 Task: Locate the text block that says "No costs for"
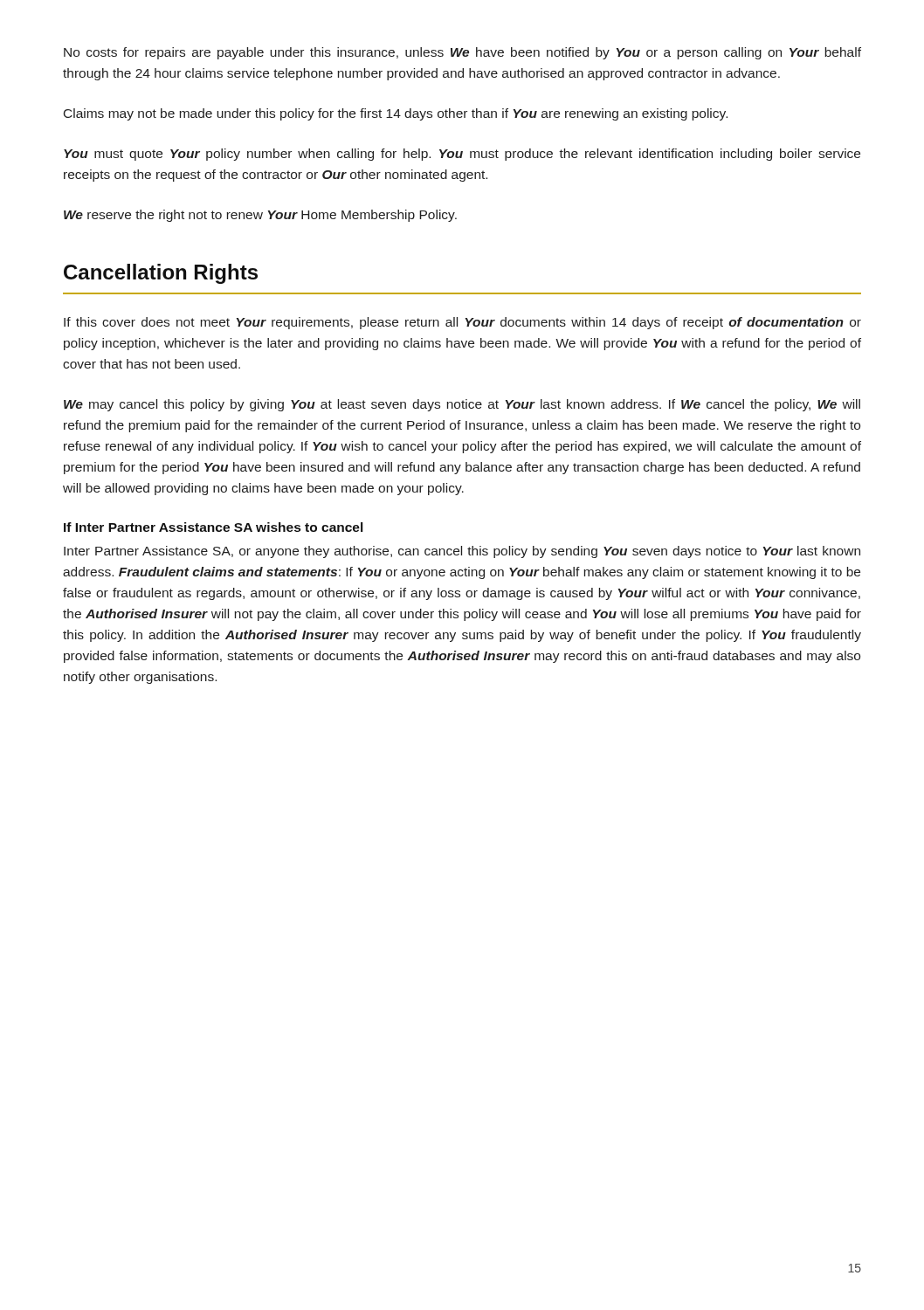click(x=462, y=62)
